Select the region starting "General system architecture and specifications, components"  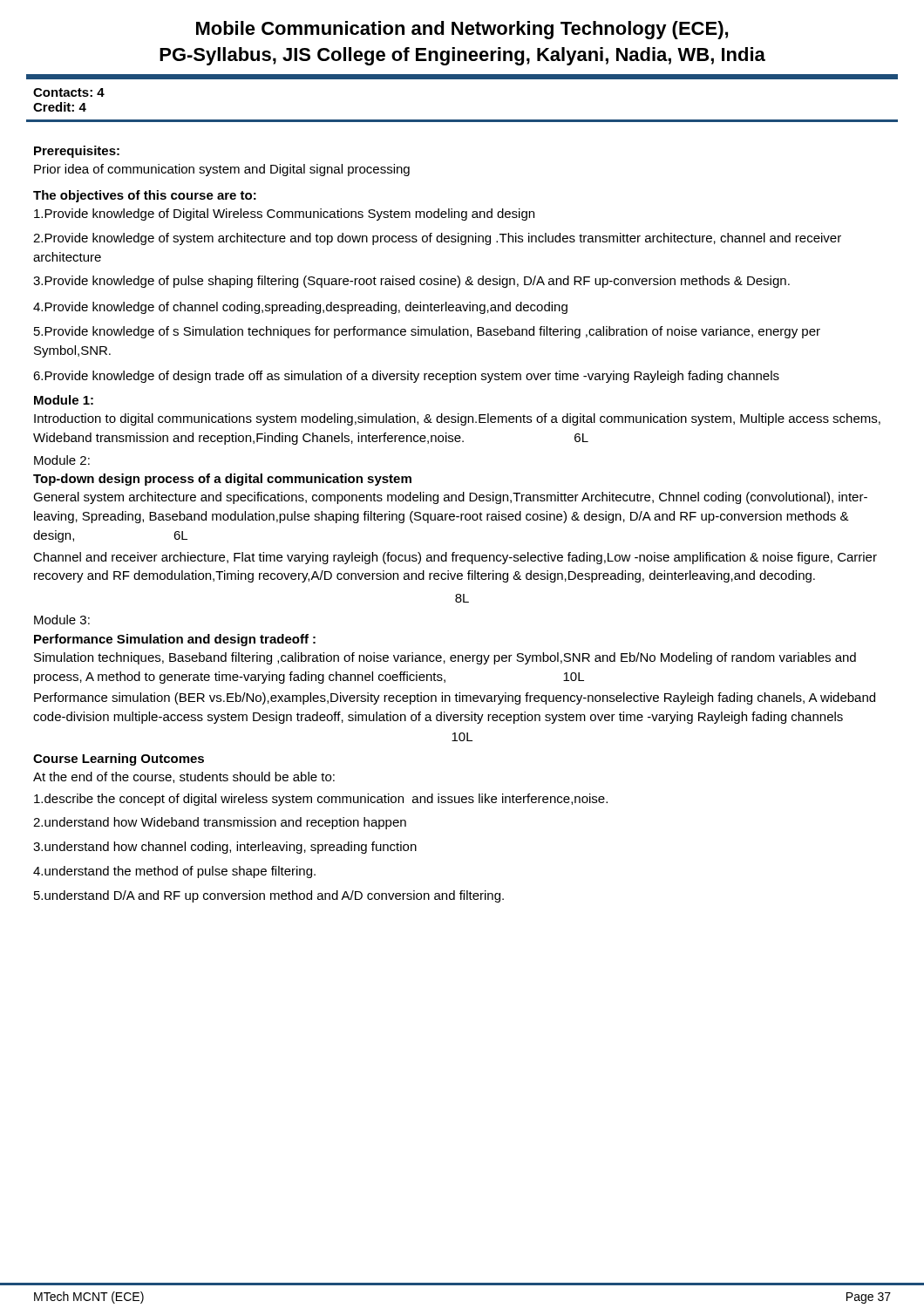[x=462, y=516]
